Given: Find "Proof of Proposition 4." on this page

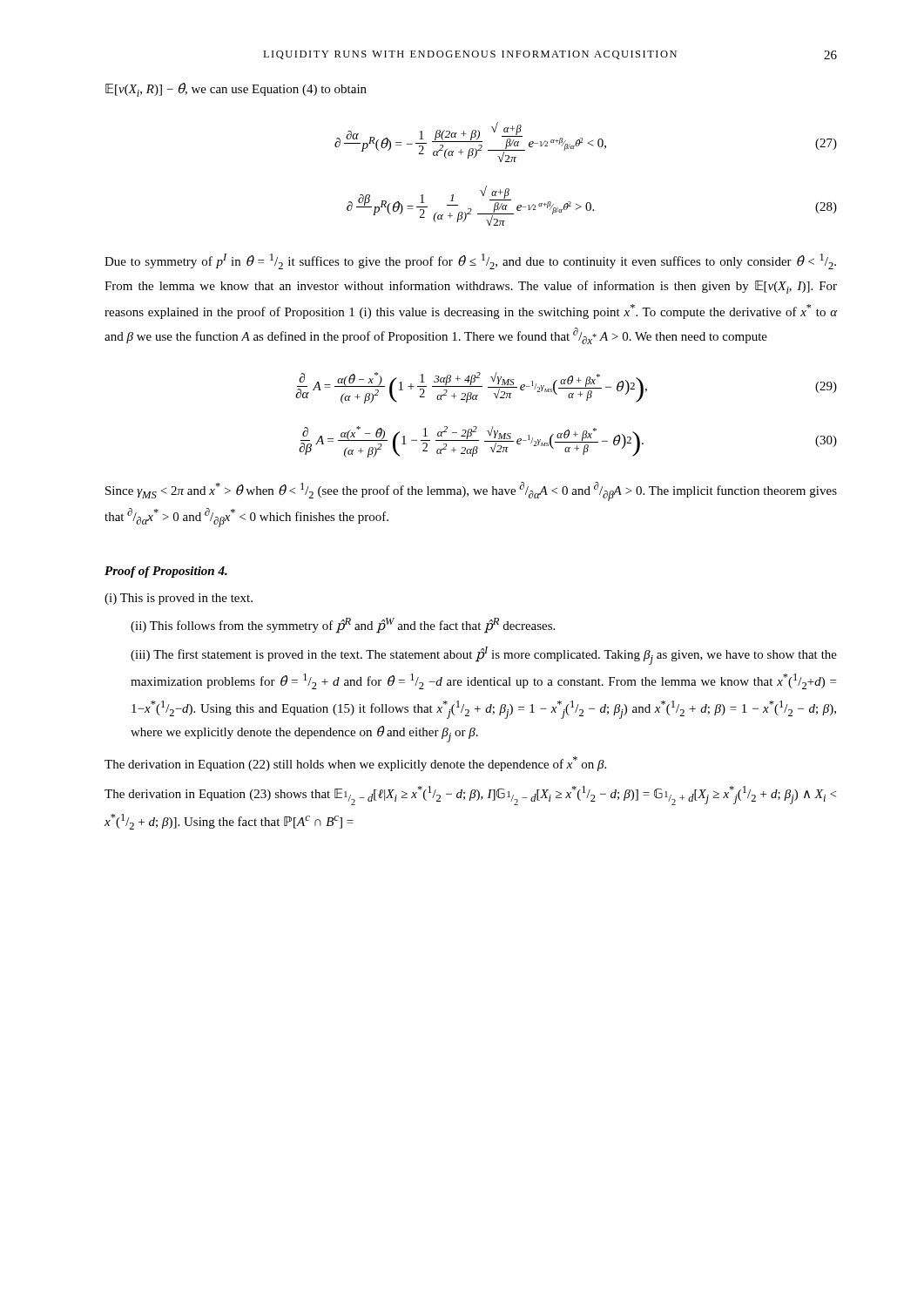Looking at the screenshot, I should [166, 571].
